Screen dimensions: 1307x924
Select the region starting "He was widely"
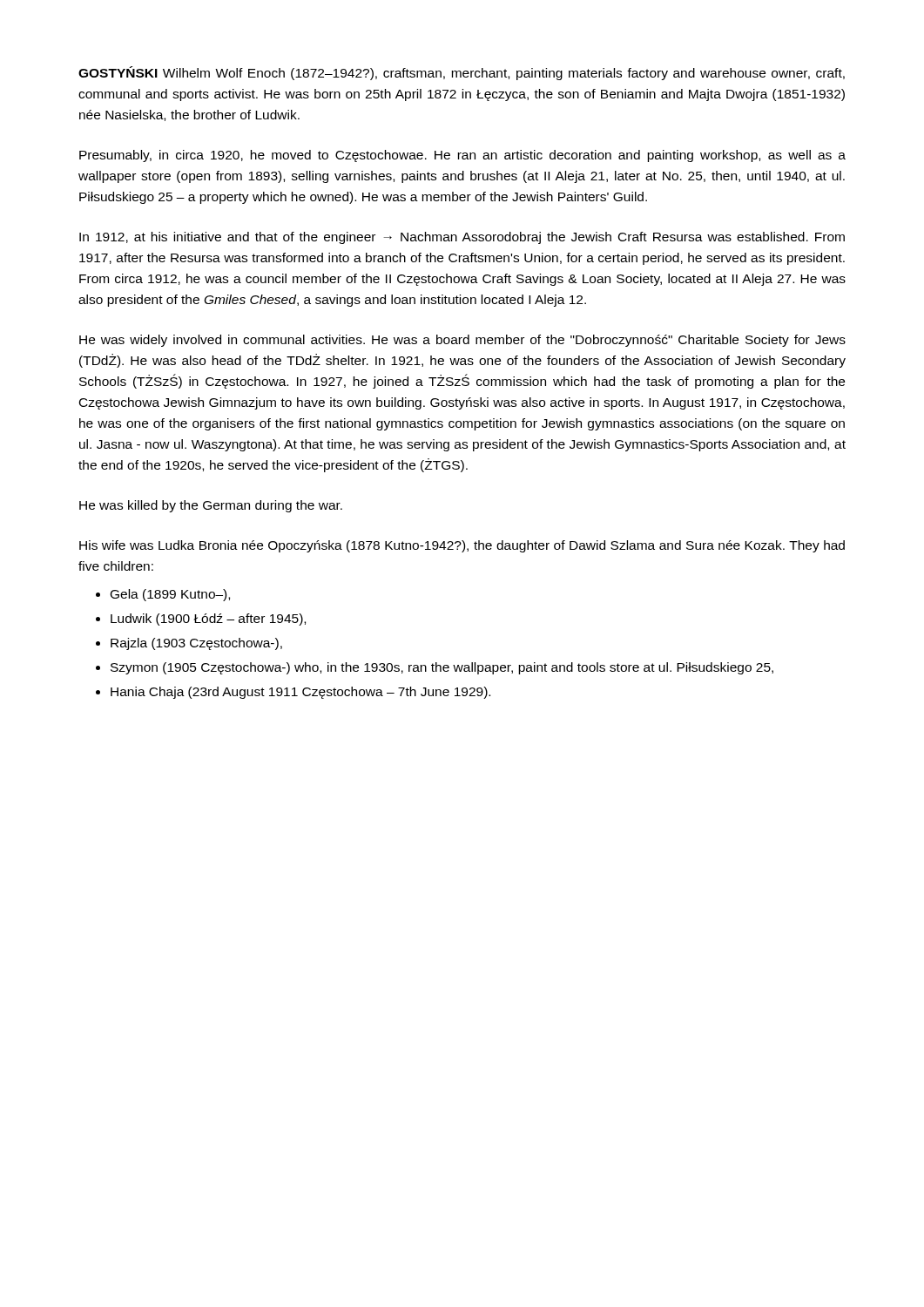[x=462, y=402]
